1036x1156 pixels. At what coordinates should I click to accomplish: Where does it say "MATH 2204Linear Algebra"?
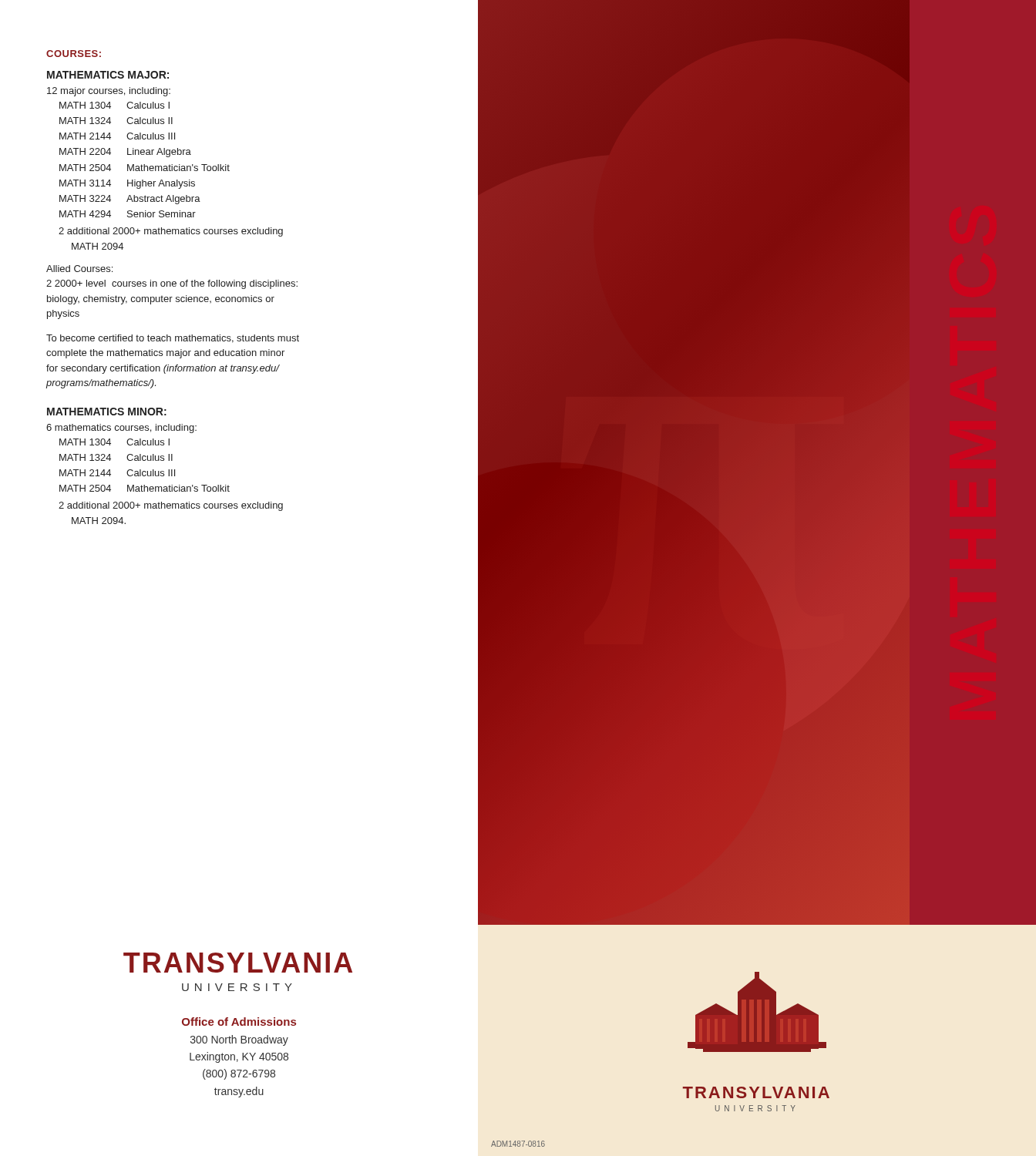click(x=125, y=153)
